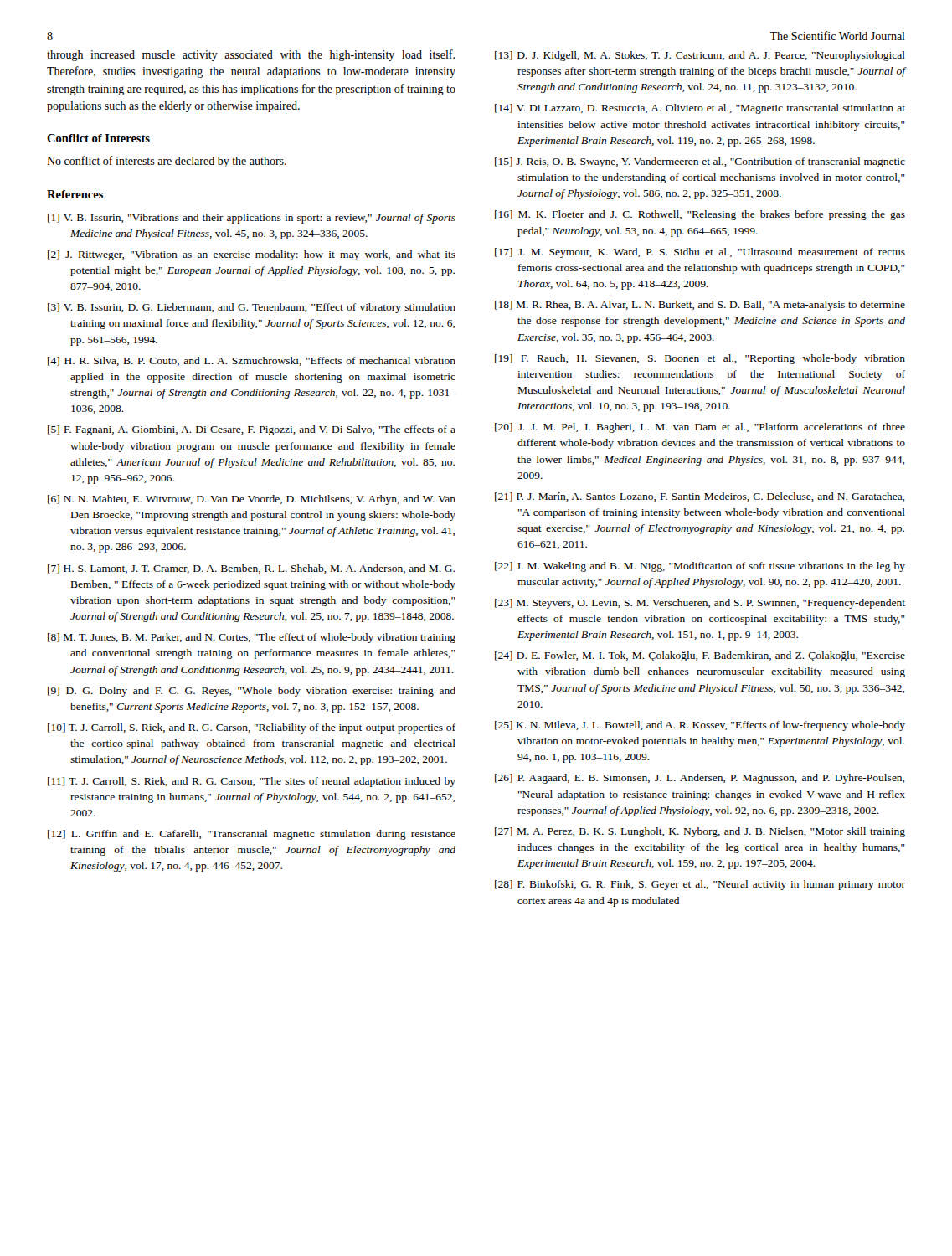This screenshot has height=1256, width=952.
Task: Point to the block beginning "[19] F. Rauch,"
Action: click(700, 382)
